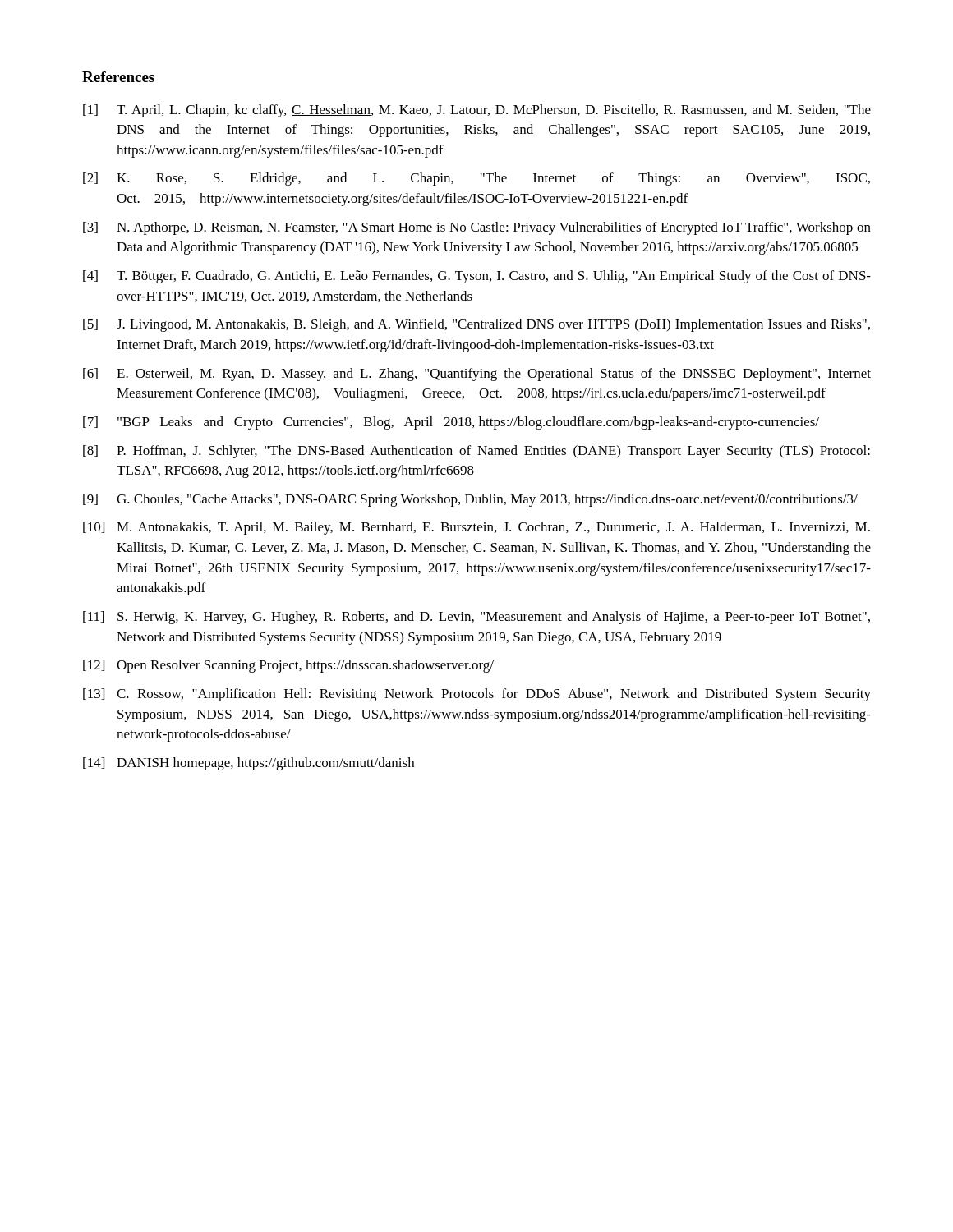Locate the block of text that opens with "[8] P. Hoffman, J. Schlyter, "The DNS-Based Authentication"
The width and height of the screenshot is (953, 1232).
476,461
